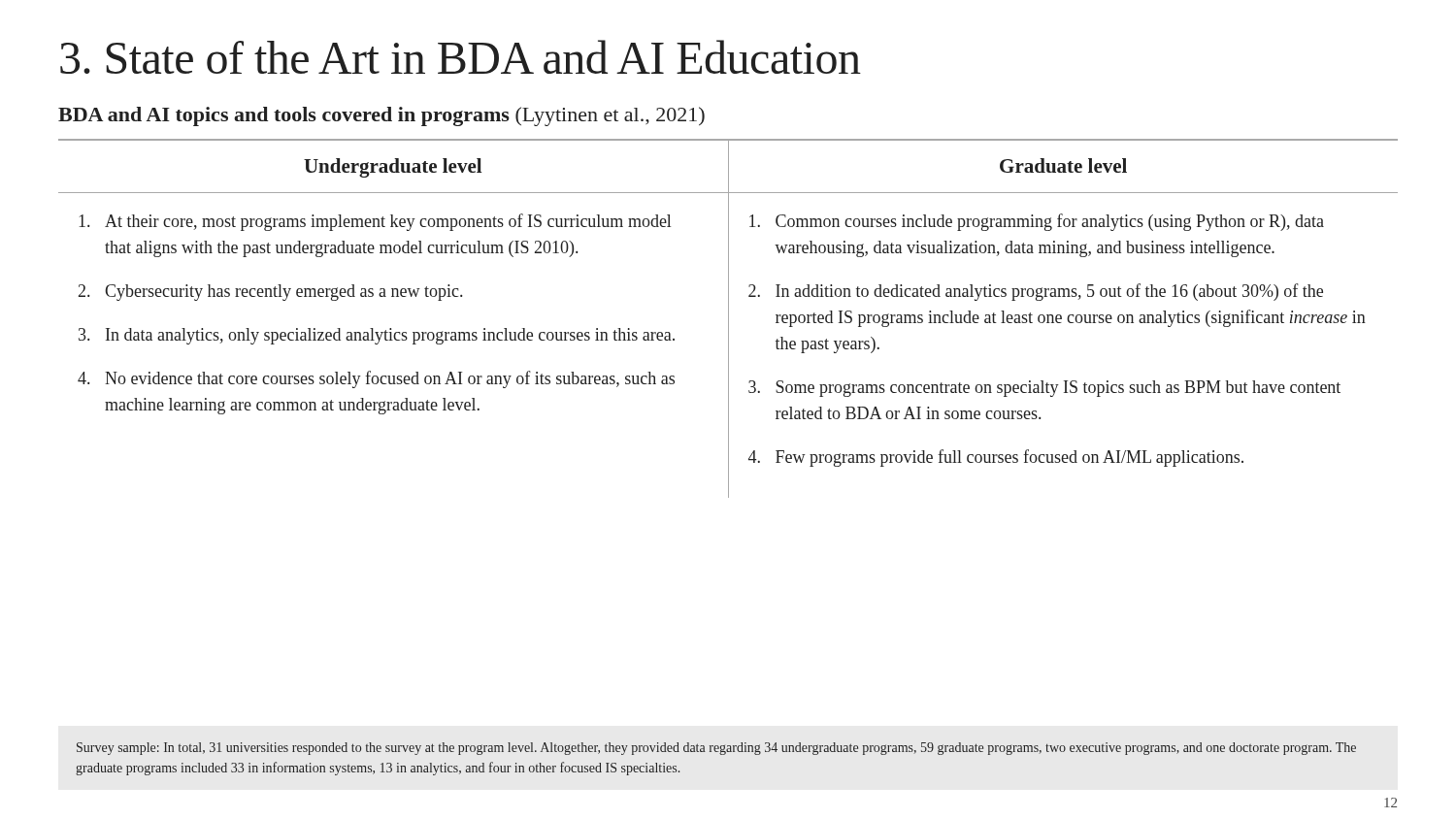Find the footnote containing "Survey sample: In total, 31 universities responded"
The height and width of the screenshot is (819, 1456).
[x=716, y=758]
